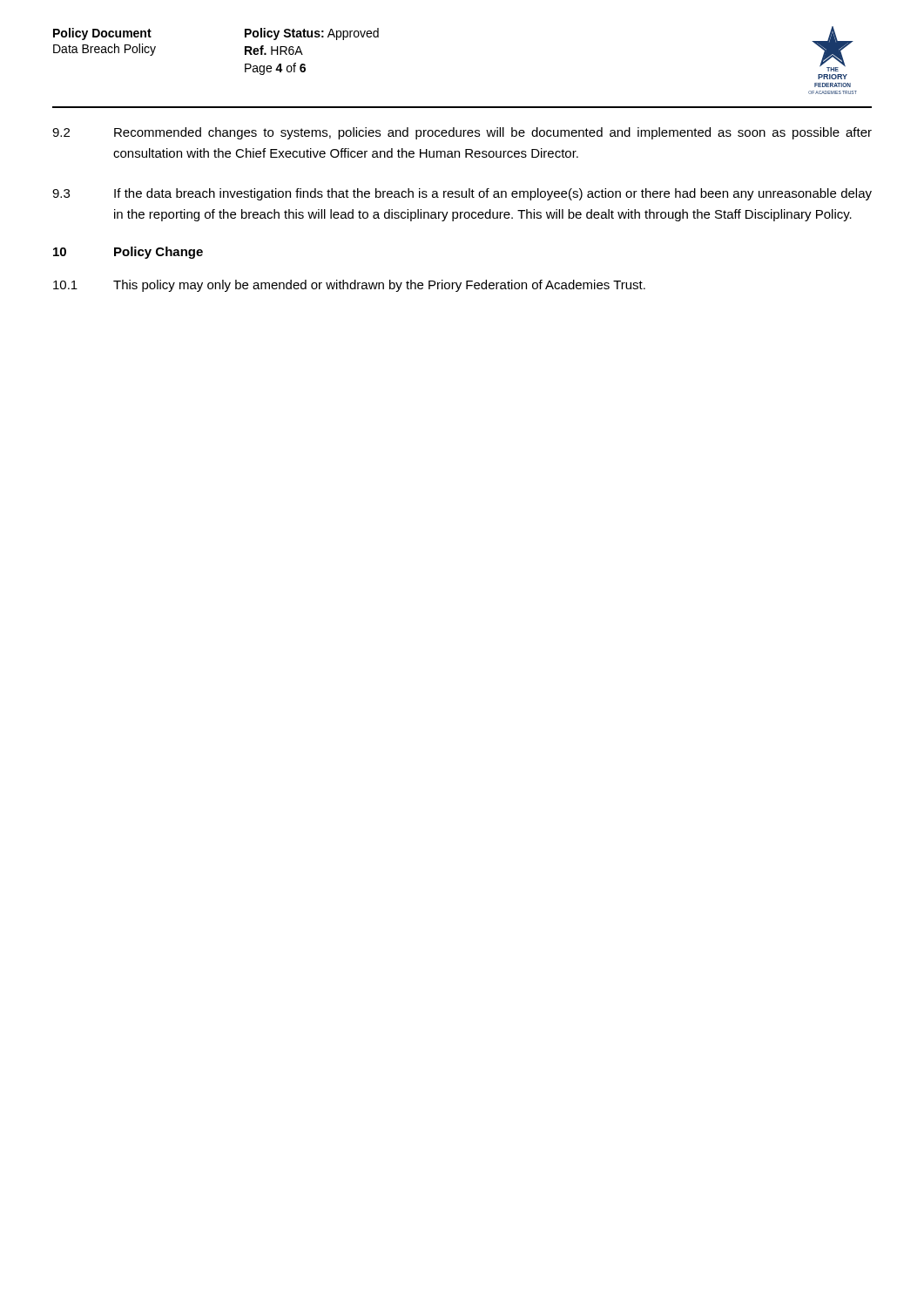Viewport: 924px width, 1307px height.
Task: Click on the list item containing "9.3 If the data breach investigation"
Action: [462, 204]
